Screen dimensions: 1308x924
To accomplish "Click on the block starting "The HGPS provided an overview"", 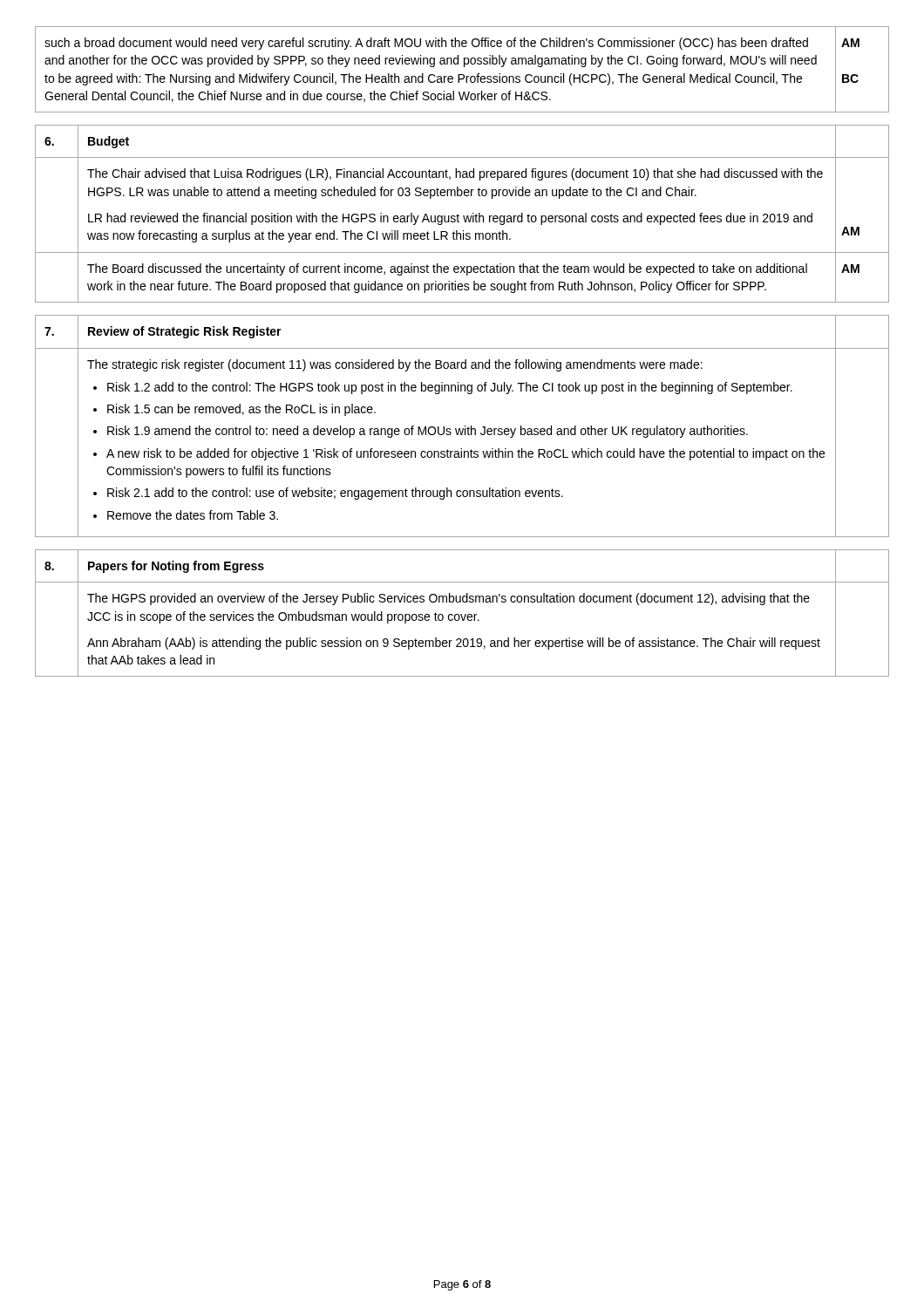I will (457, 629).
